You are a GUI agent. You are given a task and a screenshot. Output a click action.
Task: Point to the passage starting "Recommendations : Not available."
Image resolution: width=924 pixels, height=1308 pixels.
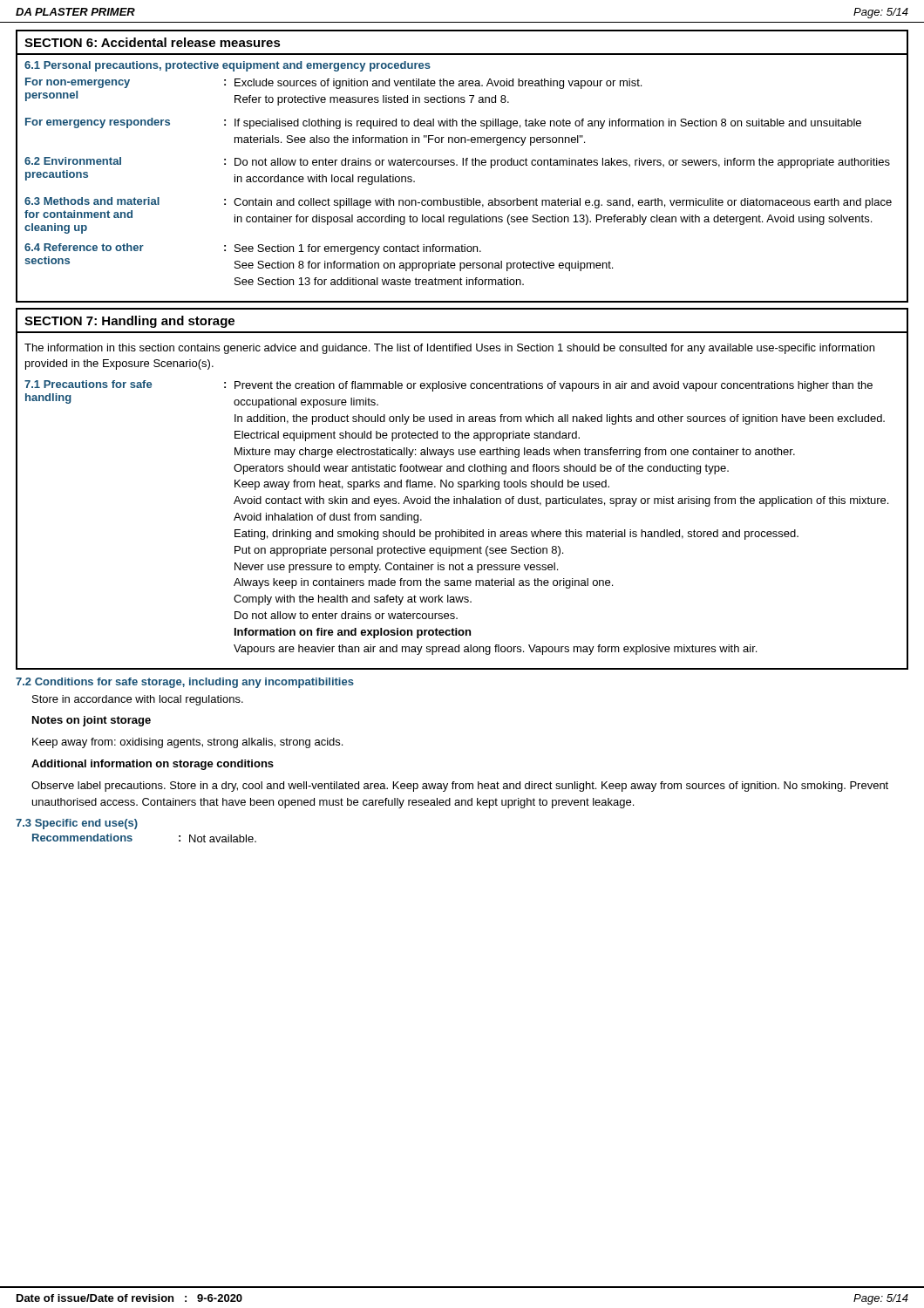pyautogui.click(x=82, y=838)
